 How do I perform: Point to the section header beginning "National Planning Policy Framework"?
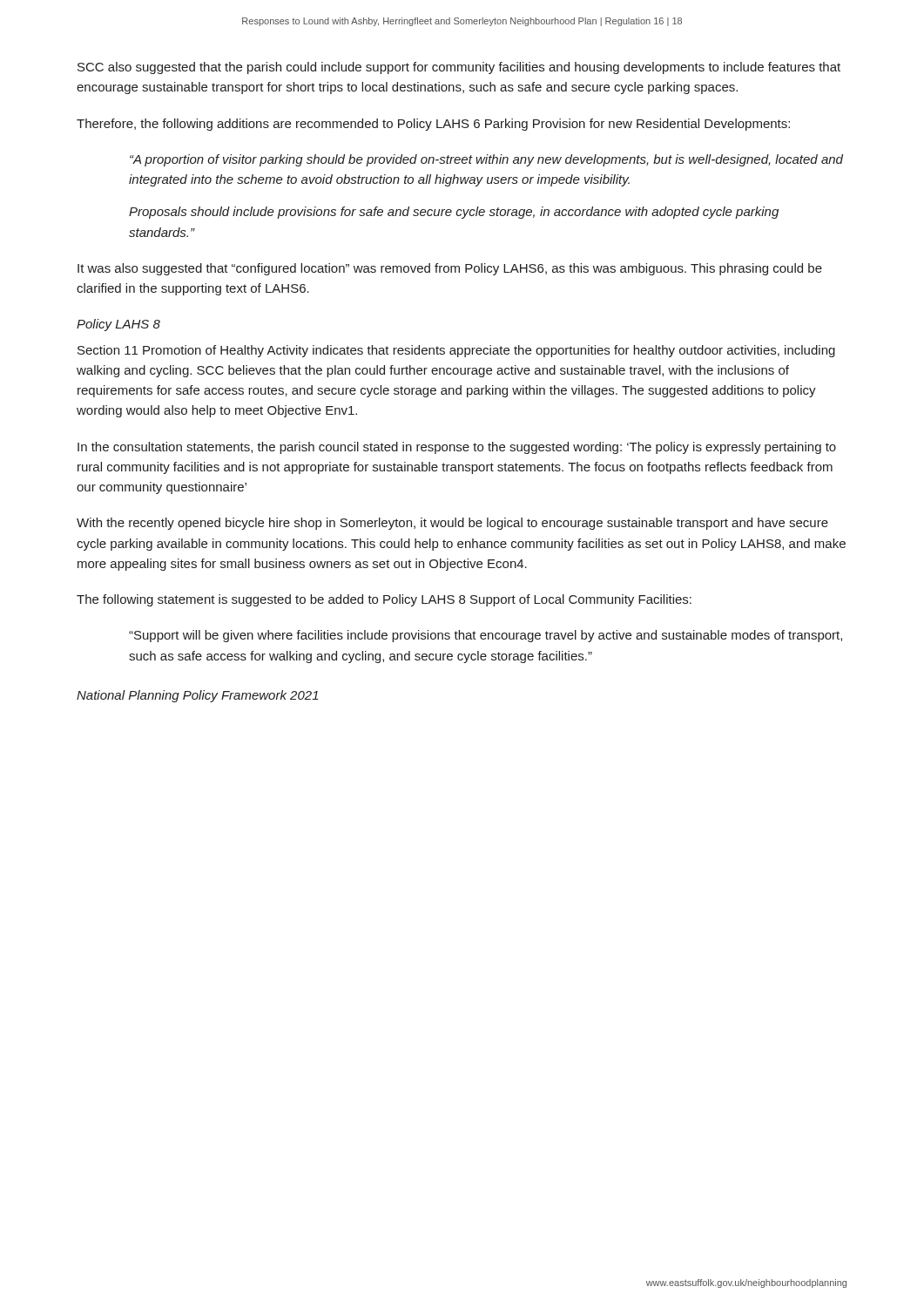[x=198, y=695]
